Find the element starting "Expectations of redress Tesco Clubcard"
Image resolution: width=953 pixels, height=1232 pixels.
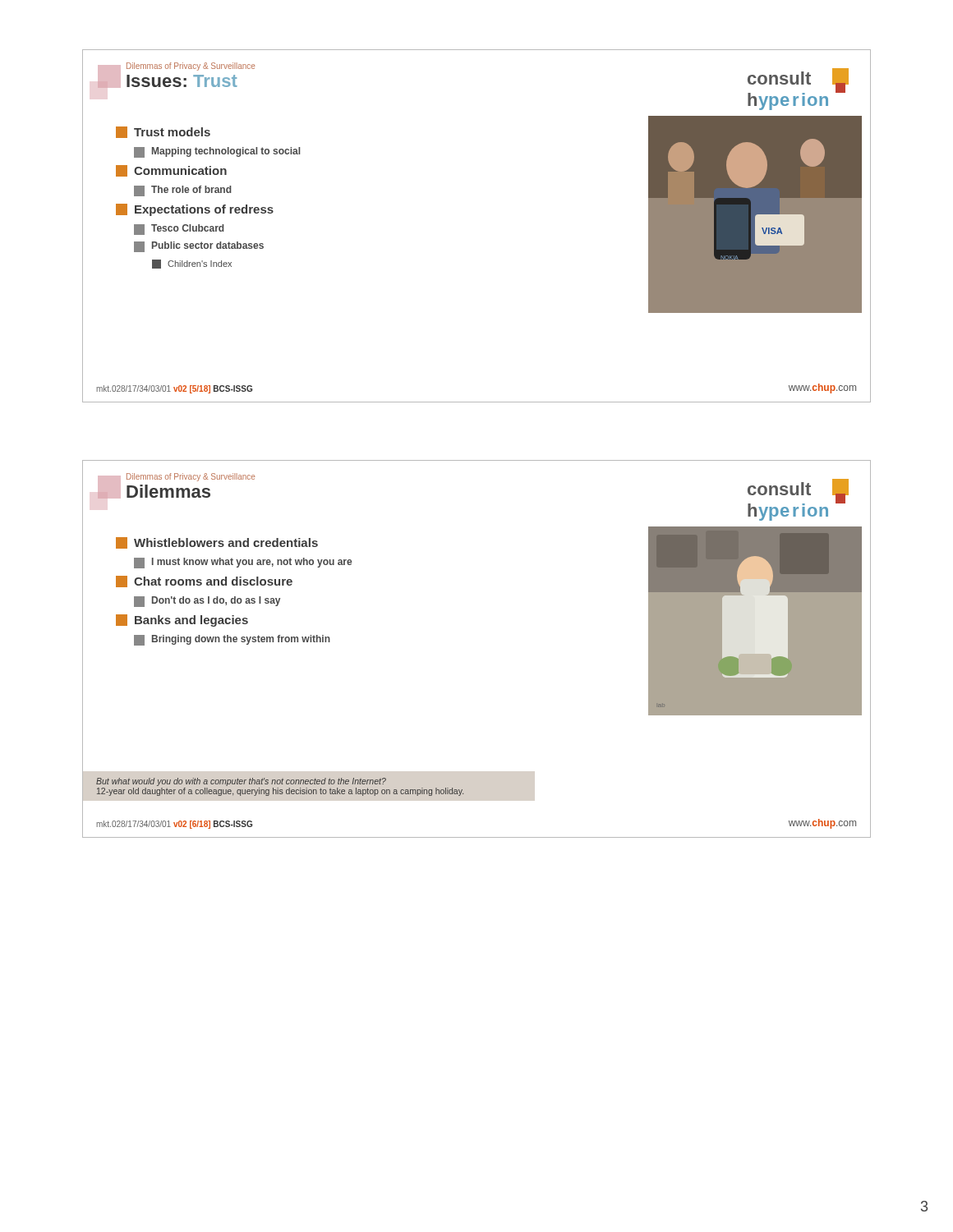195,210
